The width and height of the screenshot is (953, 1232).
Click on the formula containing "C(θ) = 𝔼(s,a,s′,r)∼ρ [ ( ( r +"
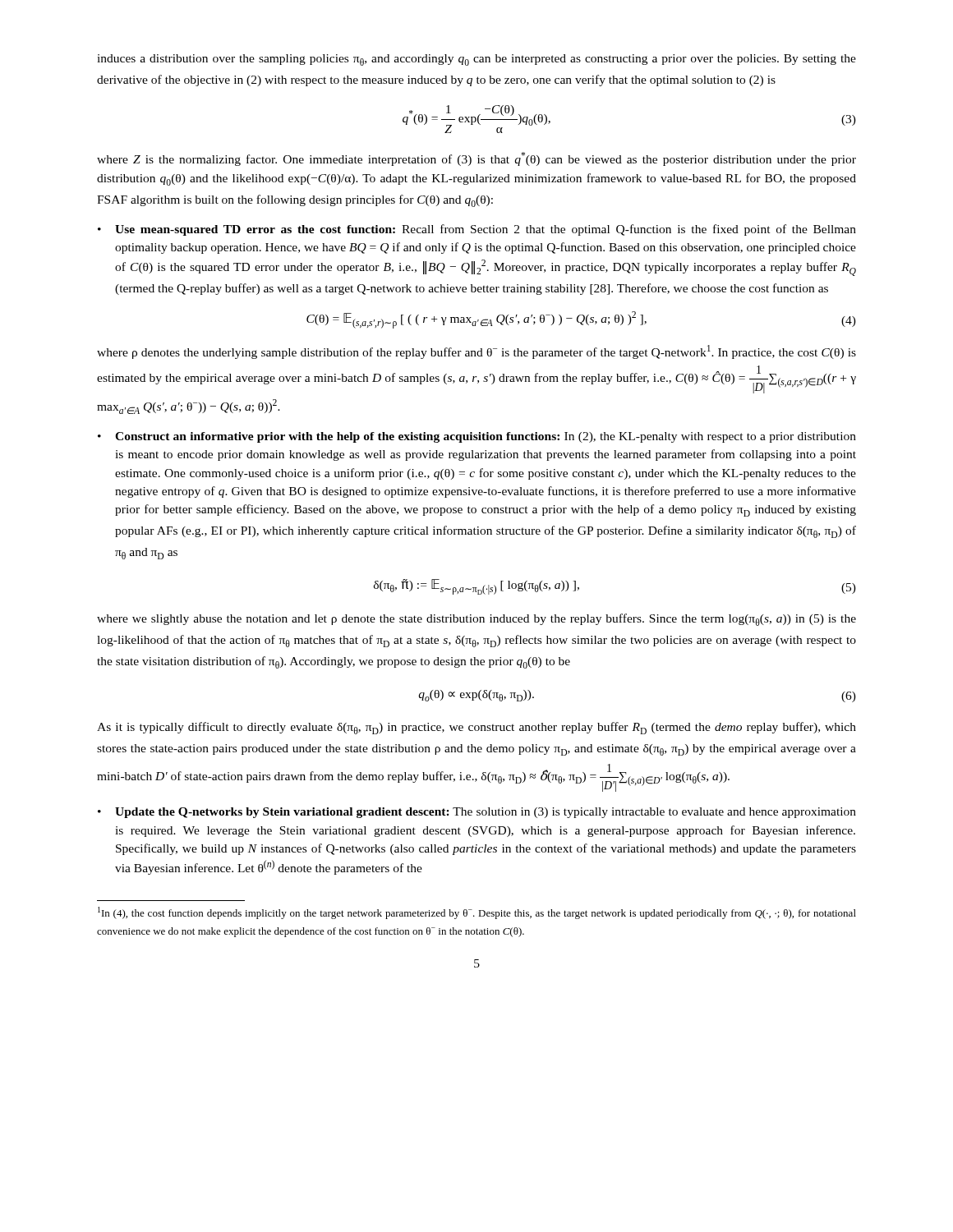476,320
